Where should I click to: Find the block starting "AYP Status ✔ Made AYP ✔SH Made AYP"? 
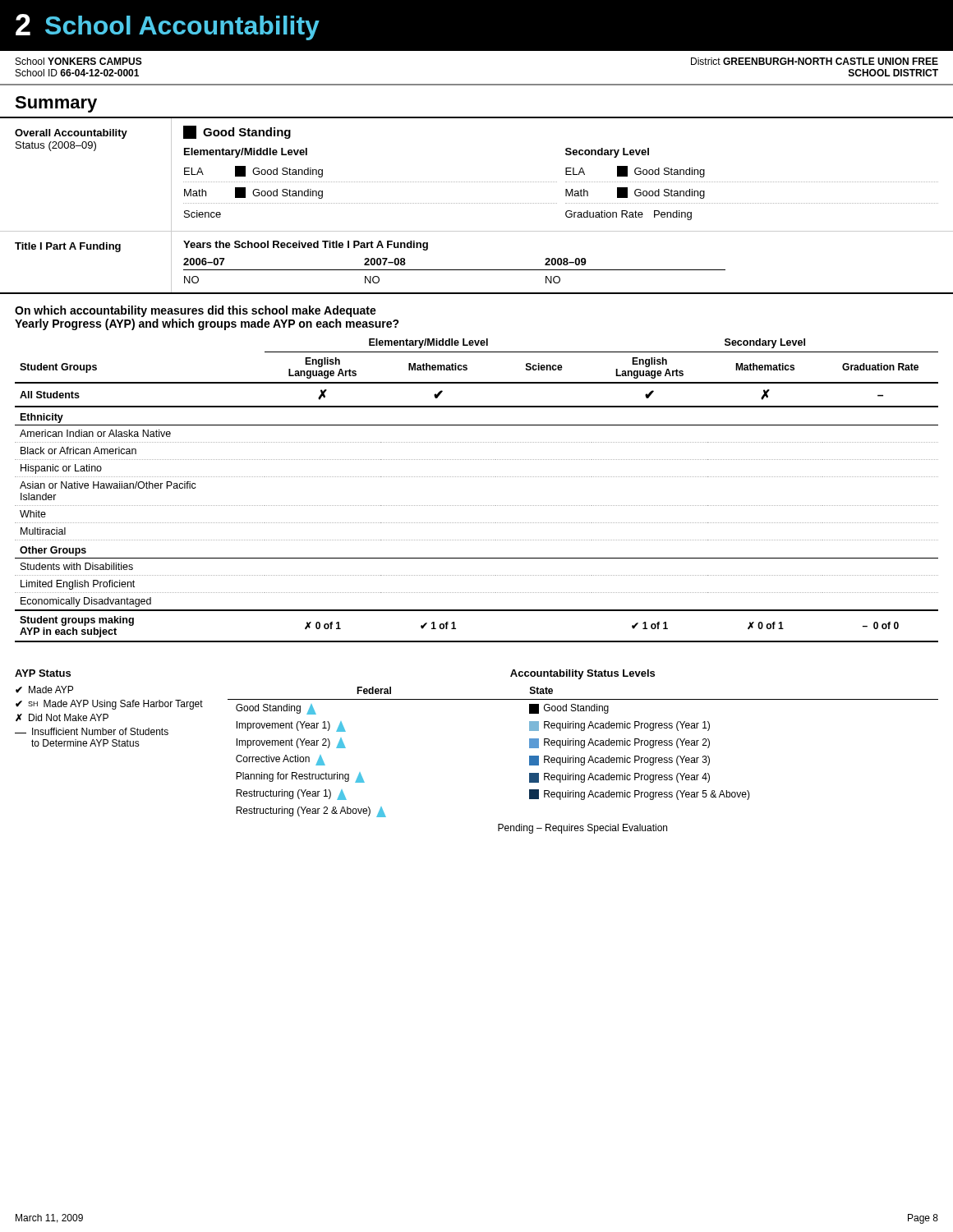pos(109,708)
